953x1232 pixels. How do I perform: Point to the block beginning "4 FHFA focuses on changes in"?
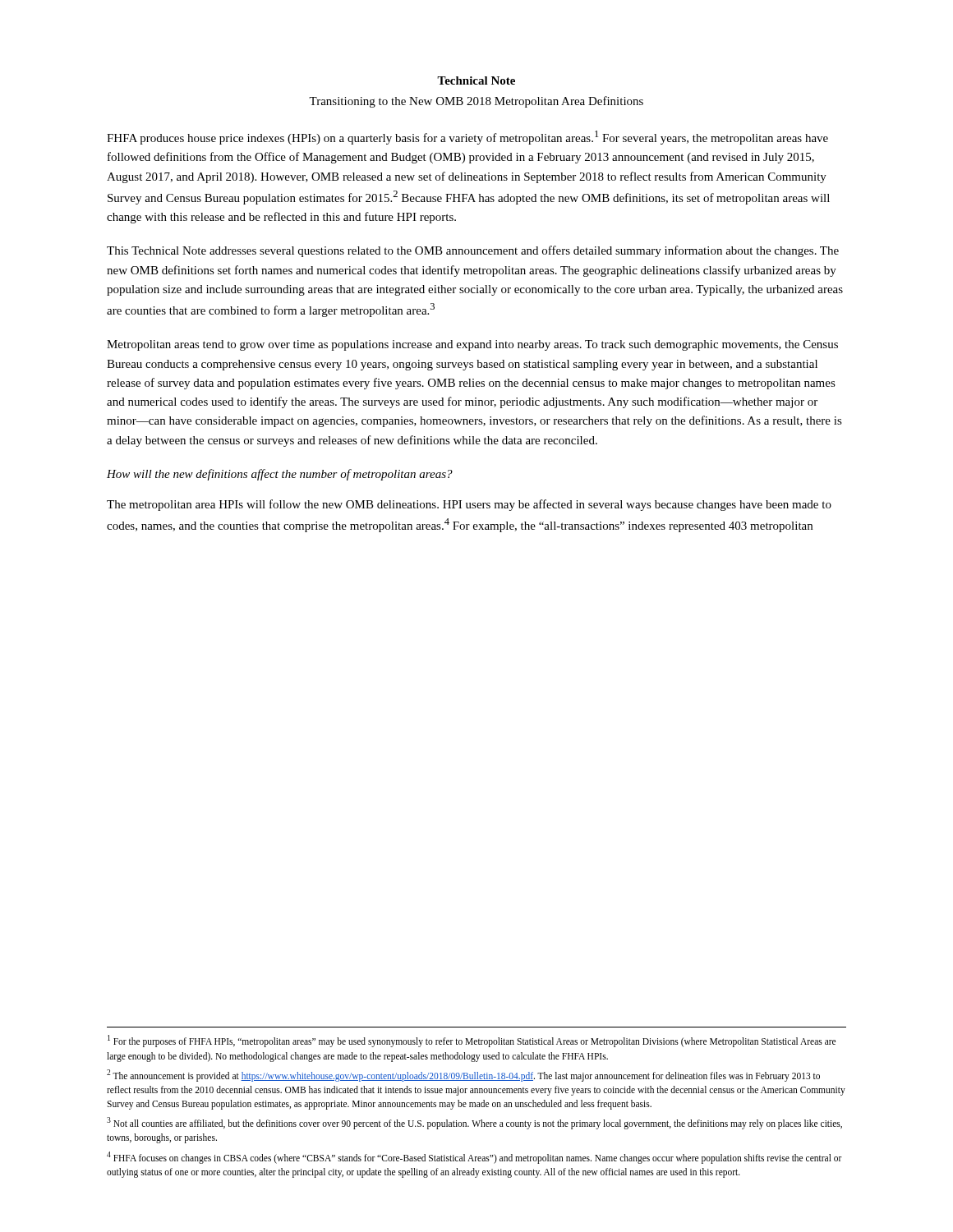tap(474, 1163)
